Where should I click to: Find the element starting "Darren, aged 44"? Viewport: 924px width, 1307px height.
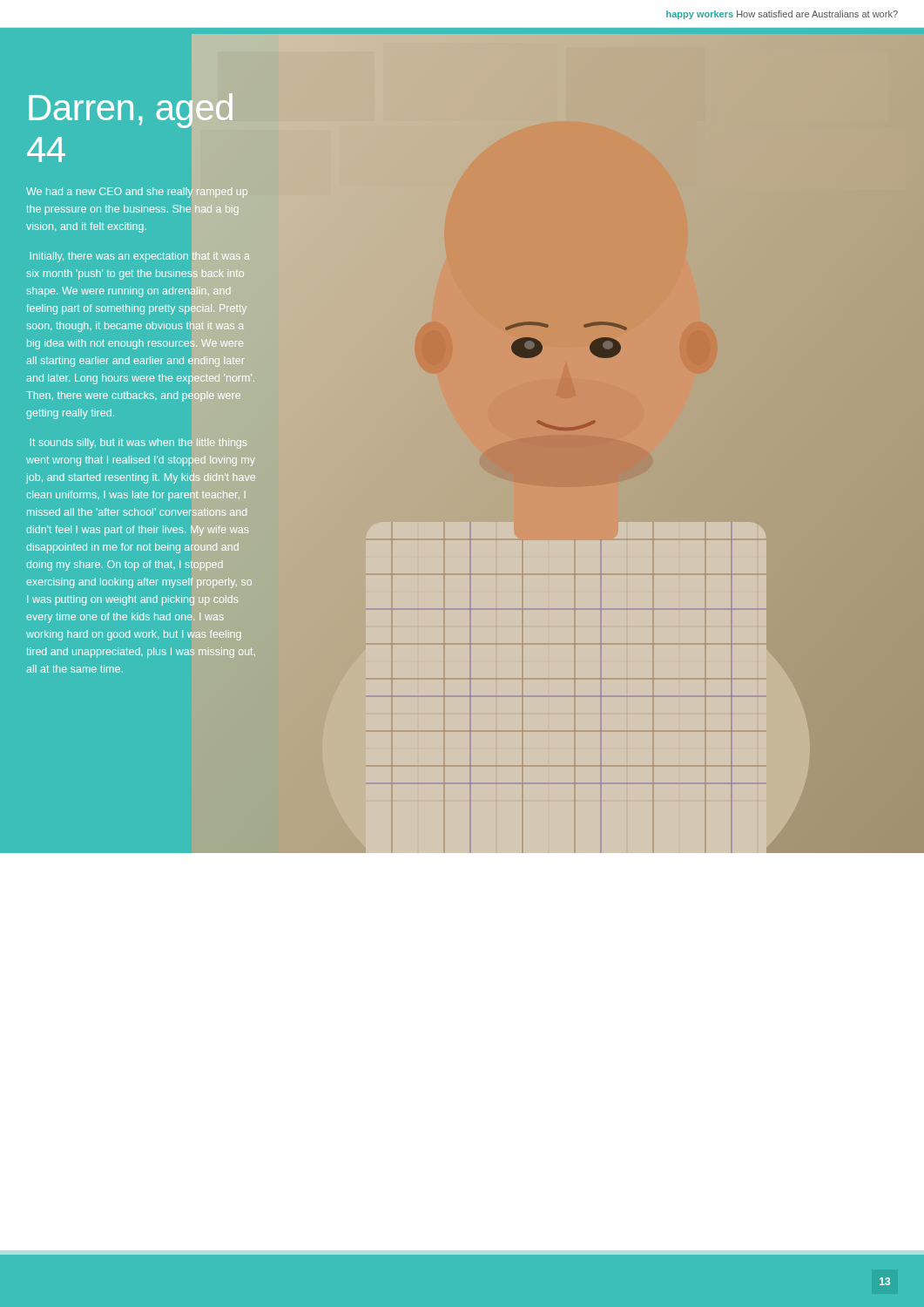148,129
